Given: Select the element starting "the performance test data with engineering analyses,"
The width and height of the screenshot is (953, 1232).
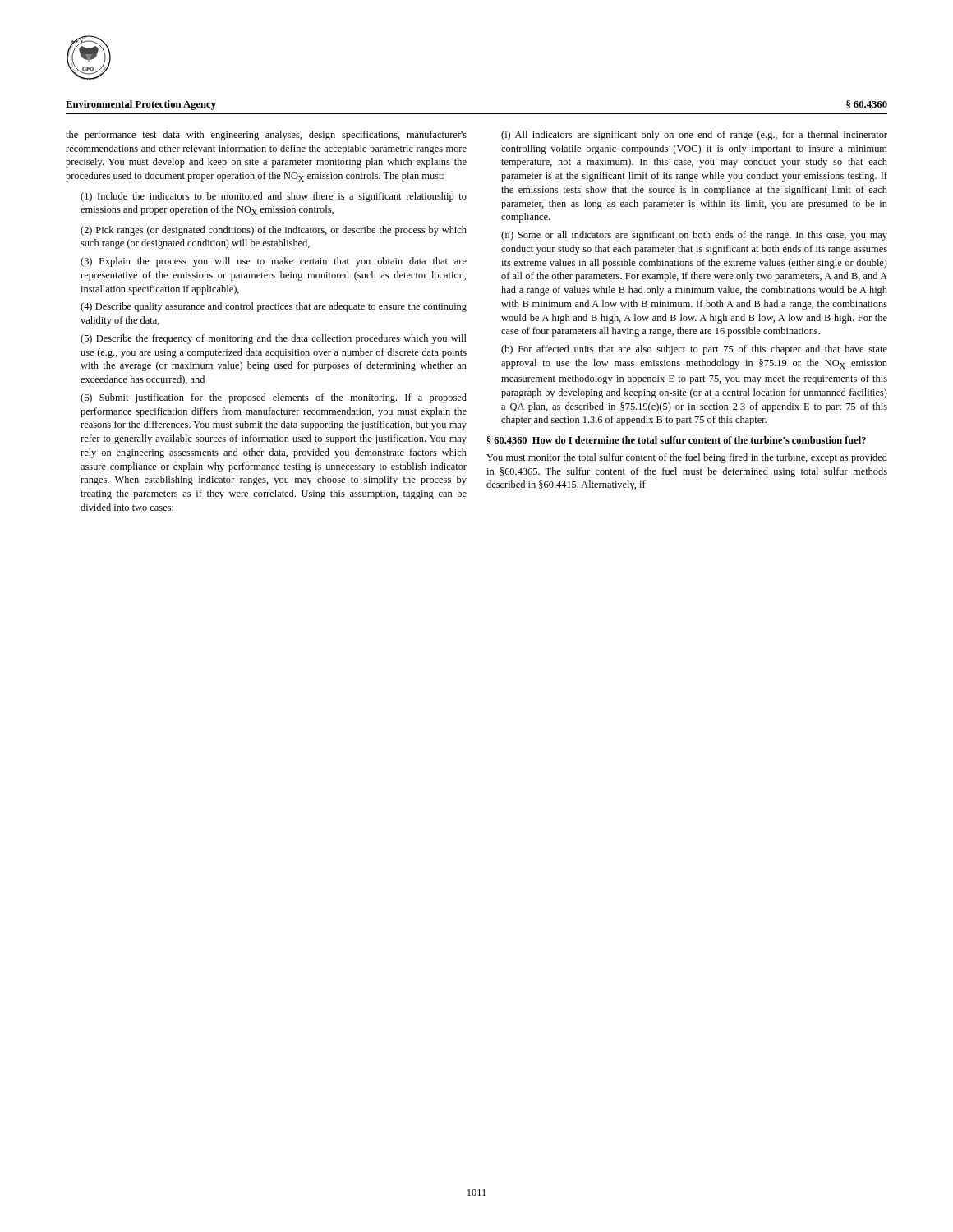Looking at the screenshot, I should (x=266, y=157).
